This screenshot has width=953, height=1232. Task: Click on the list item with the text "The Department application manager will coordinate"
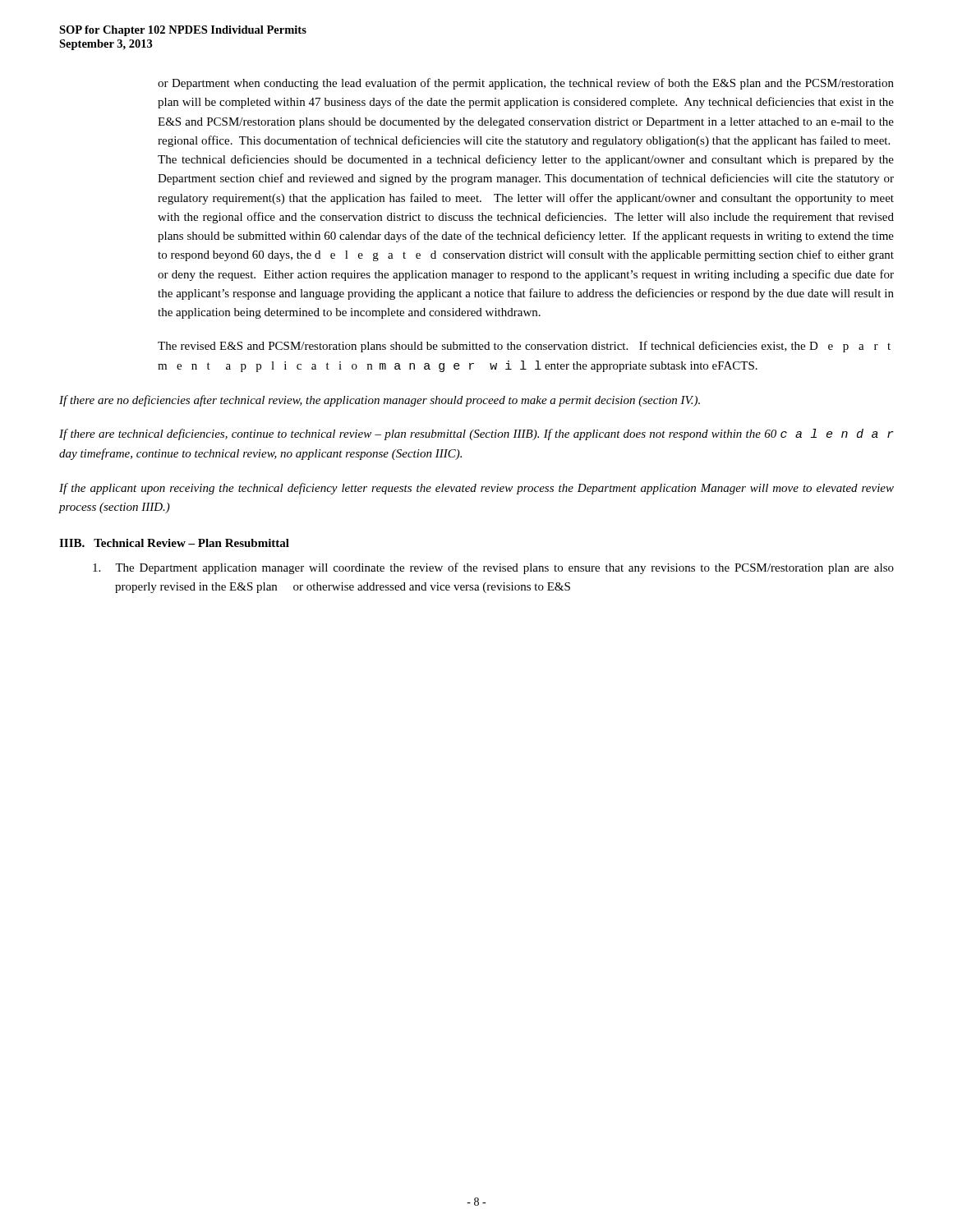pyautogui.click(x=493, y=578)
